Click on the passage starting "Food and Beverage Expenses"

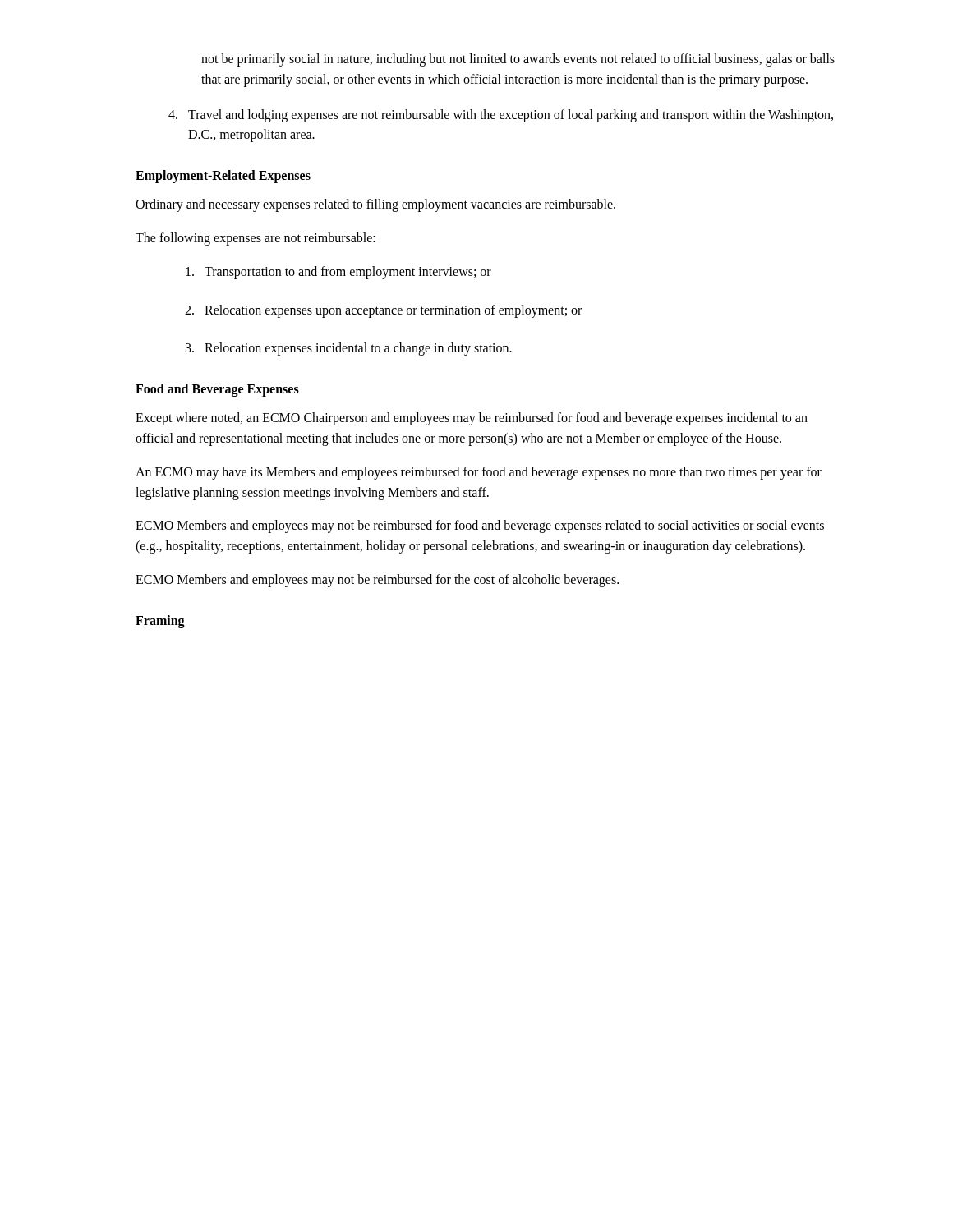point(217,390)
